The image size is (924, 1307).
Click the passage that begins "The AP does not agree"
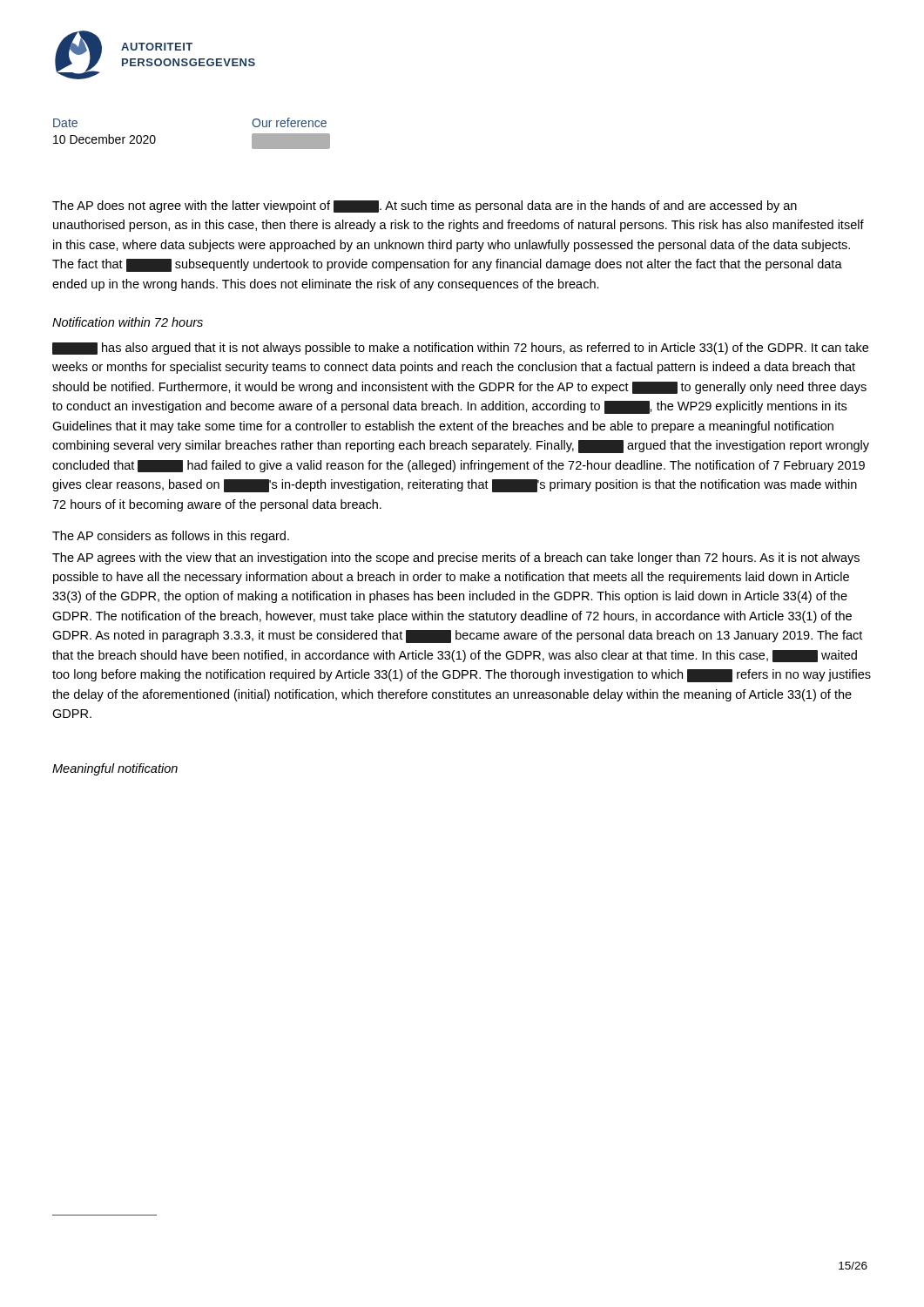point(458,245)
